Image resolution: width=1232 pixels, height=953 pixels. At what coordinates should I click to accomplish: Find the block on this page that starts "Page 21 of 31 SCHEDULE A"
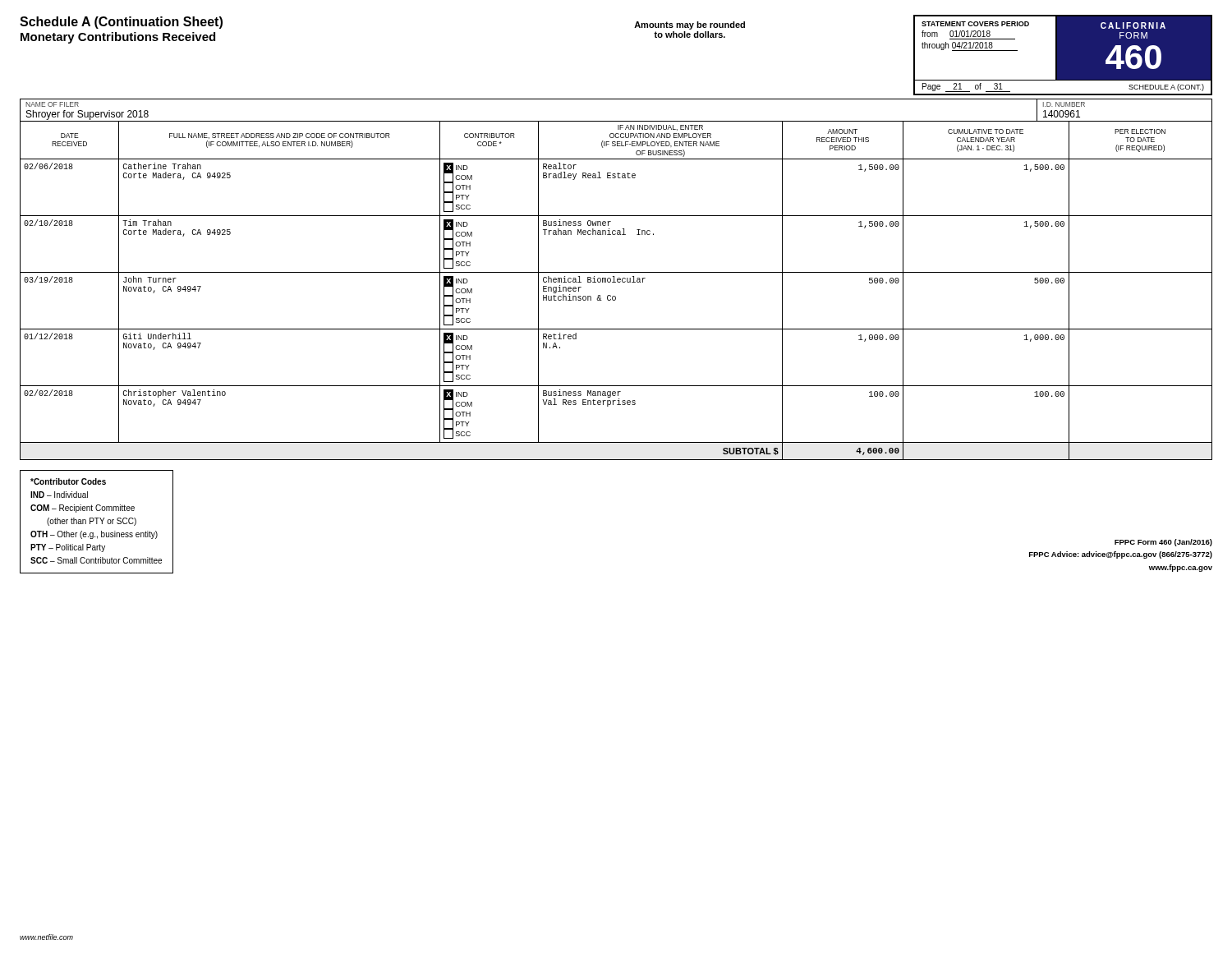point(1063,87)
